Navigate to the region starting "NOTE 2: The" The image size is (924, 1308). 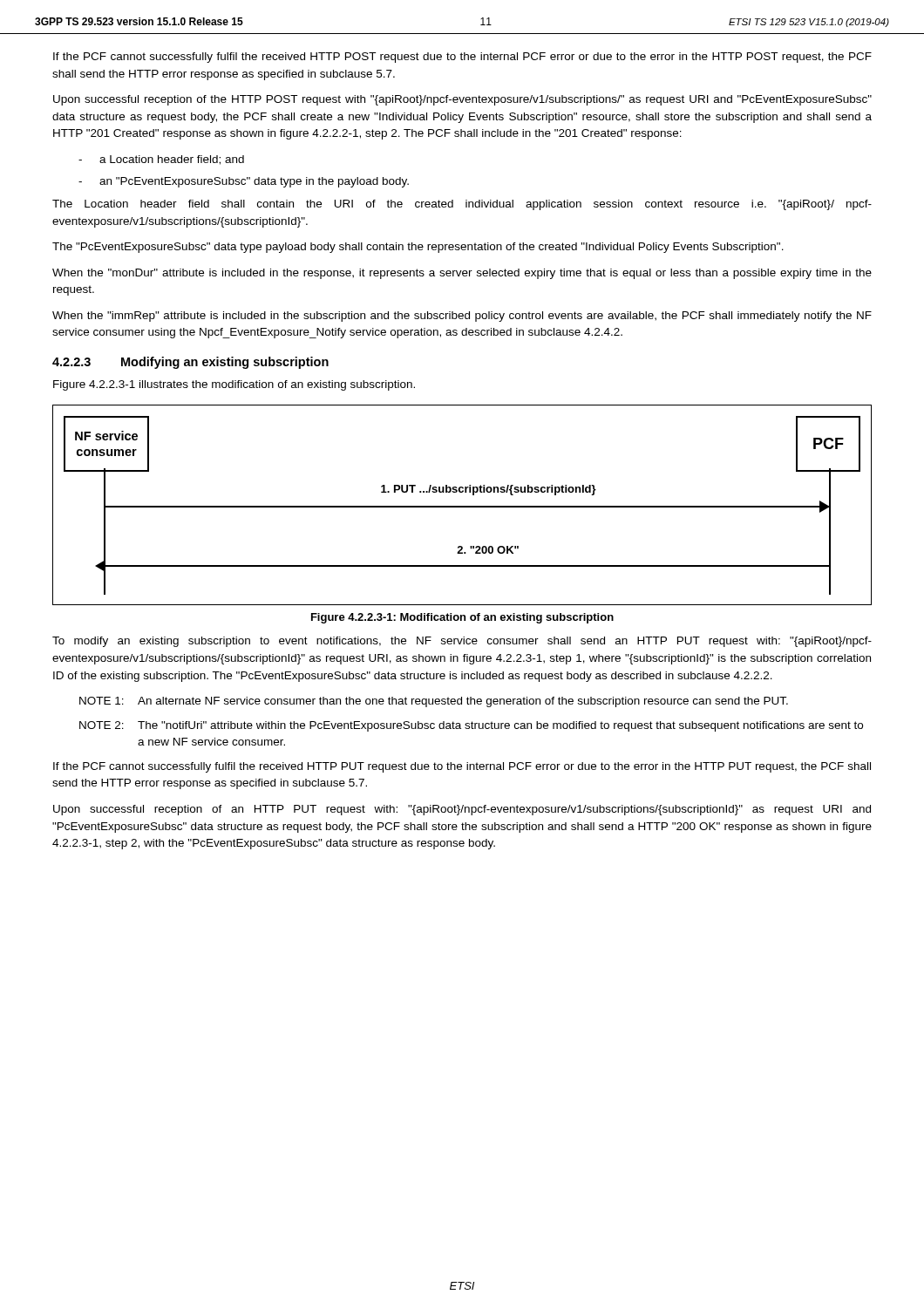[x=475, y=734]
